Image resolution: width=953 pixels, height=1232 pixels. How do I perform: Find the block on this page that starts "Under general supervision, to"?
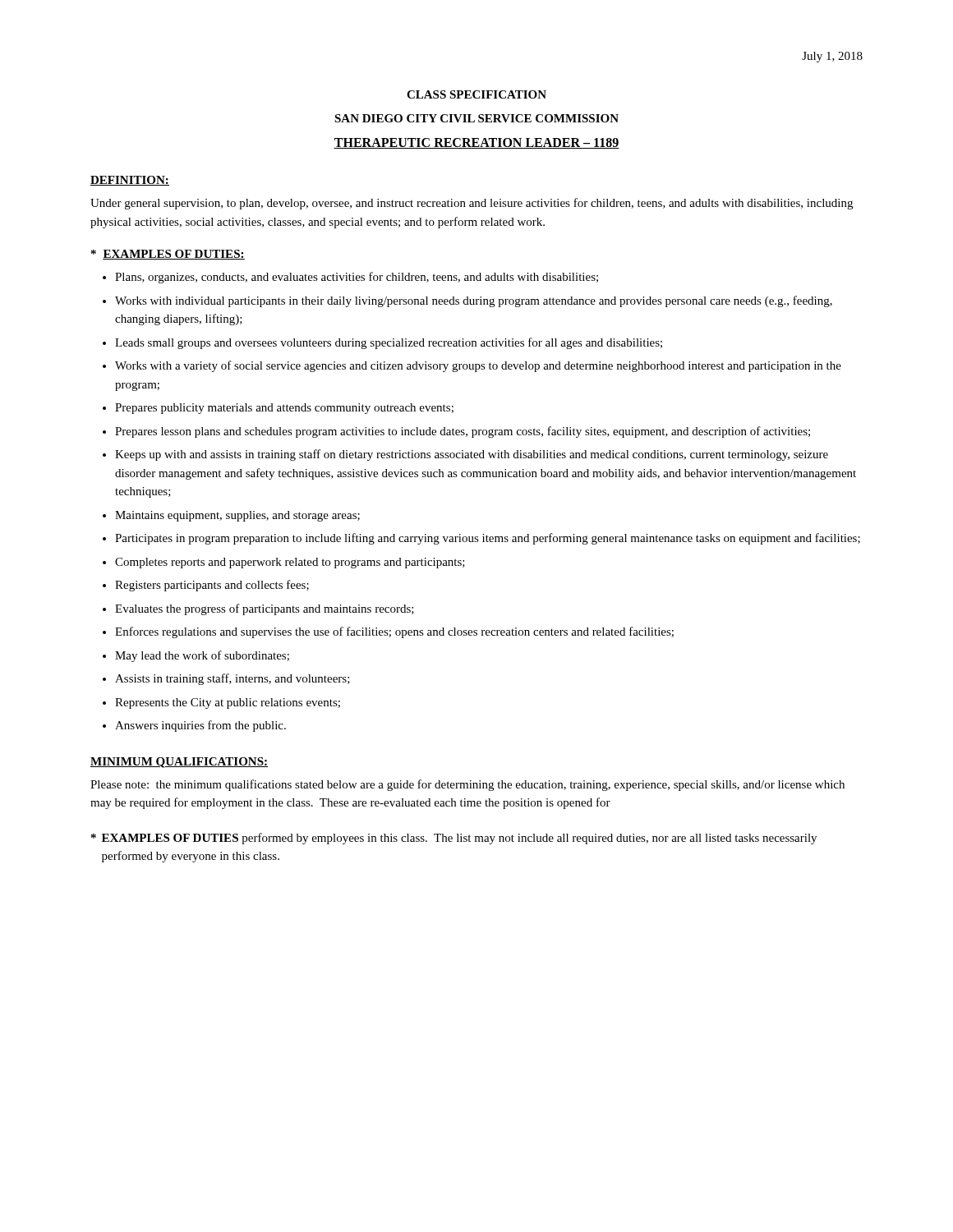[472, 212]
